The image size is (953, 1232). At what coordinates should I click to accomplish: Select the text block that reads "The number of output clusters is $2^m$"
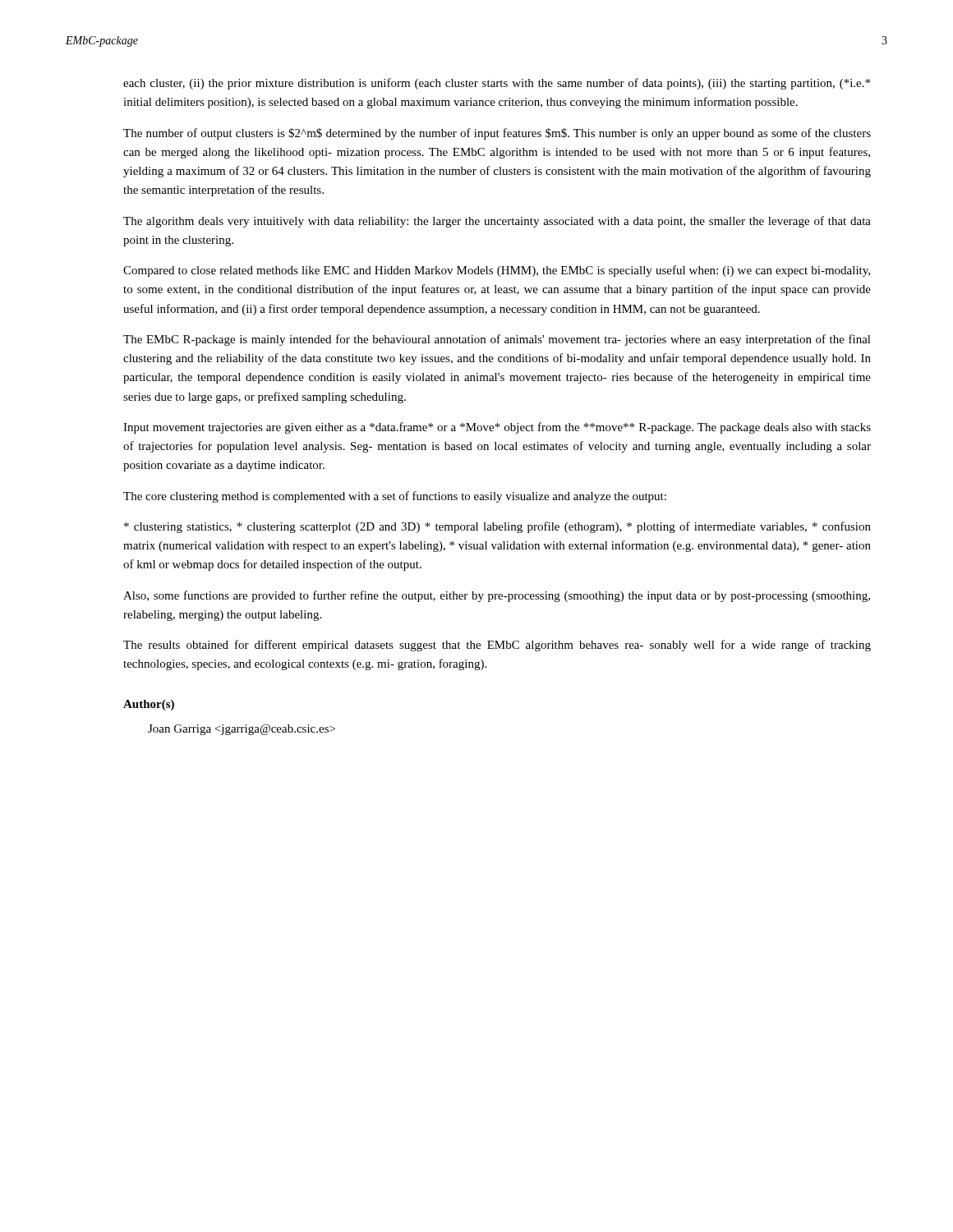pyautogui.click(x=497, y=161)
